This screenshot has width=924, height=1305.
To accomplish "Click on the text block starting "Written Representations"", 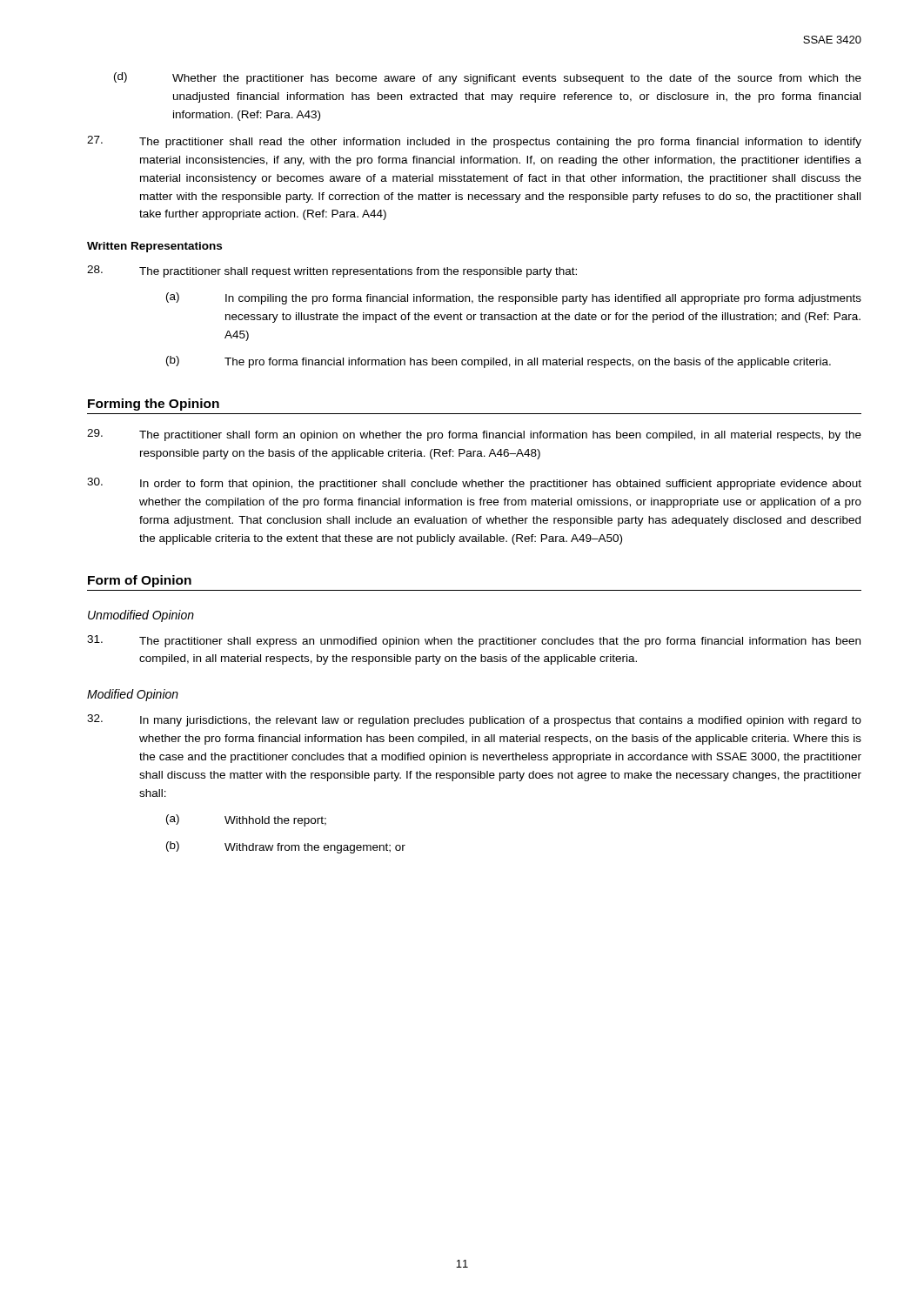I will tap(155, 246).
